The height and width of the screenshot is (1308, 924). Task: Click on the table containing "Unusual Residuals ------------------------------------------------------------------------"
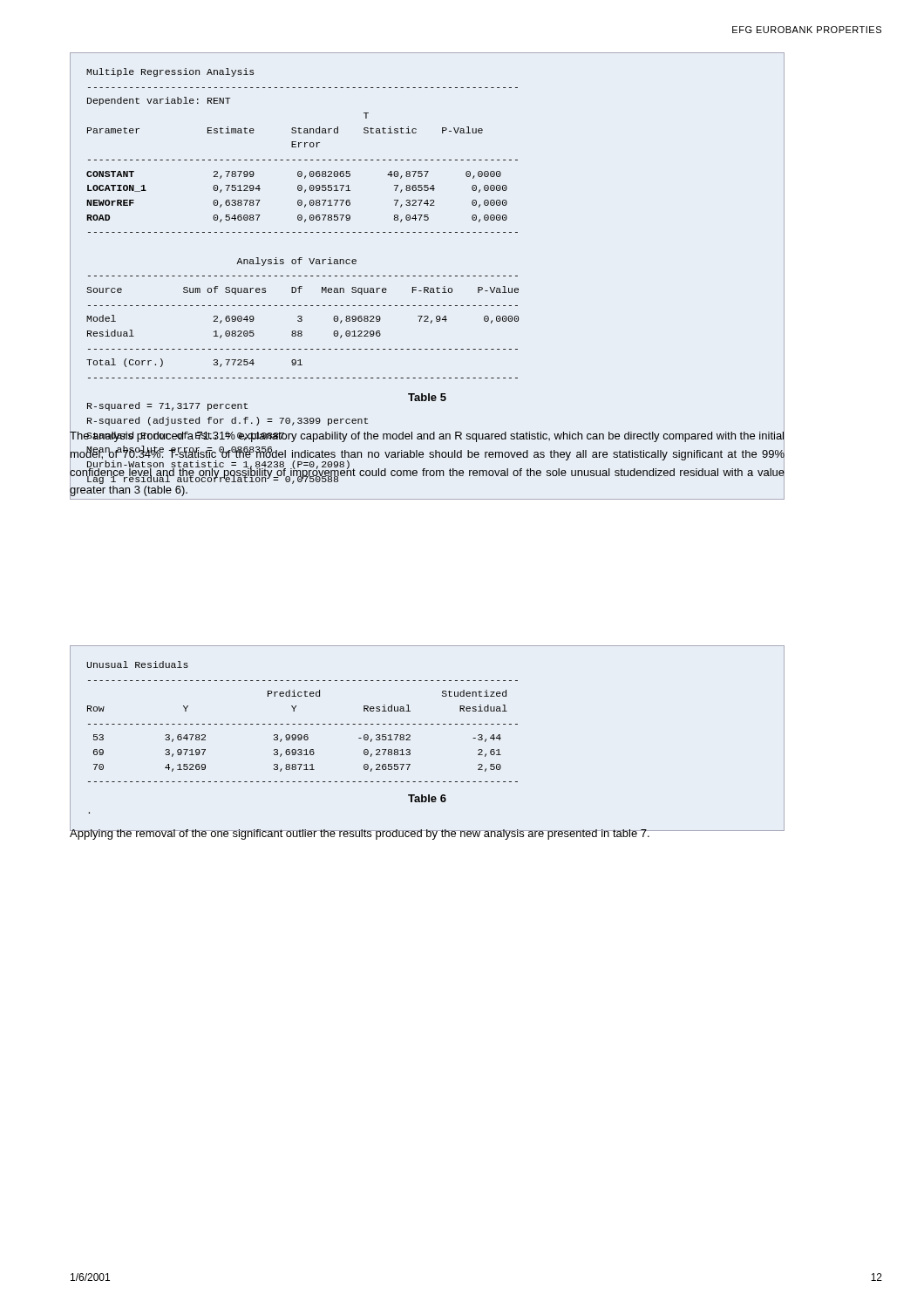(427, 738)
